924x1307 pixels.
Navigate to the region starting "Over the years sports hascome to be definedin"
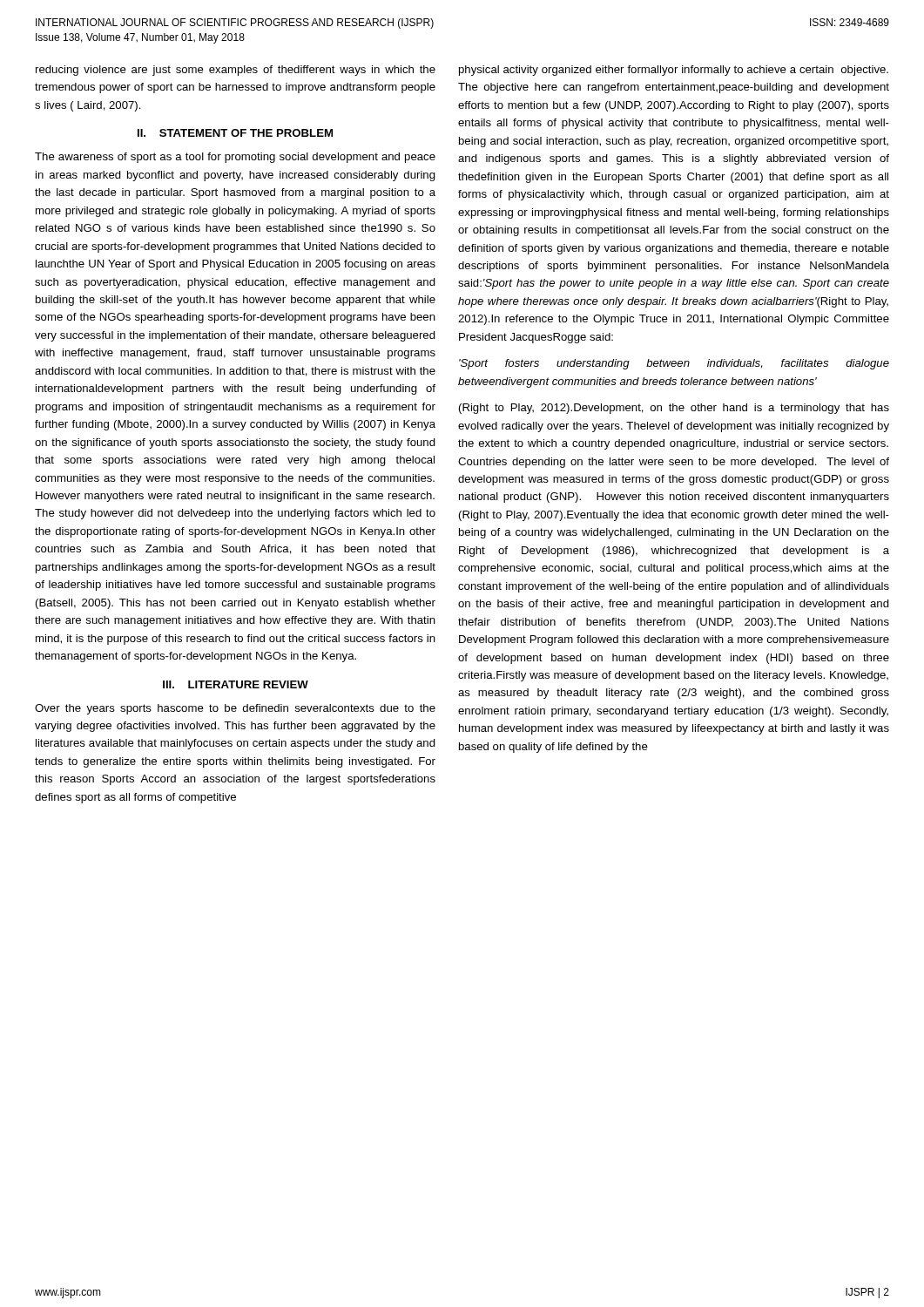(235, 752)
